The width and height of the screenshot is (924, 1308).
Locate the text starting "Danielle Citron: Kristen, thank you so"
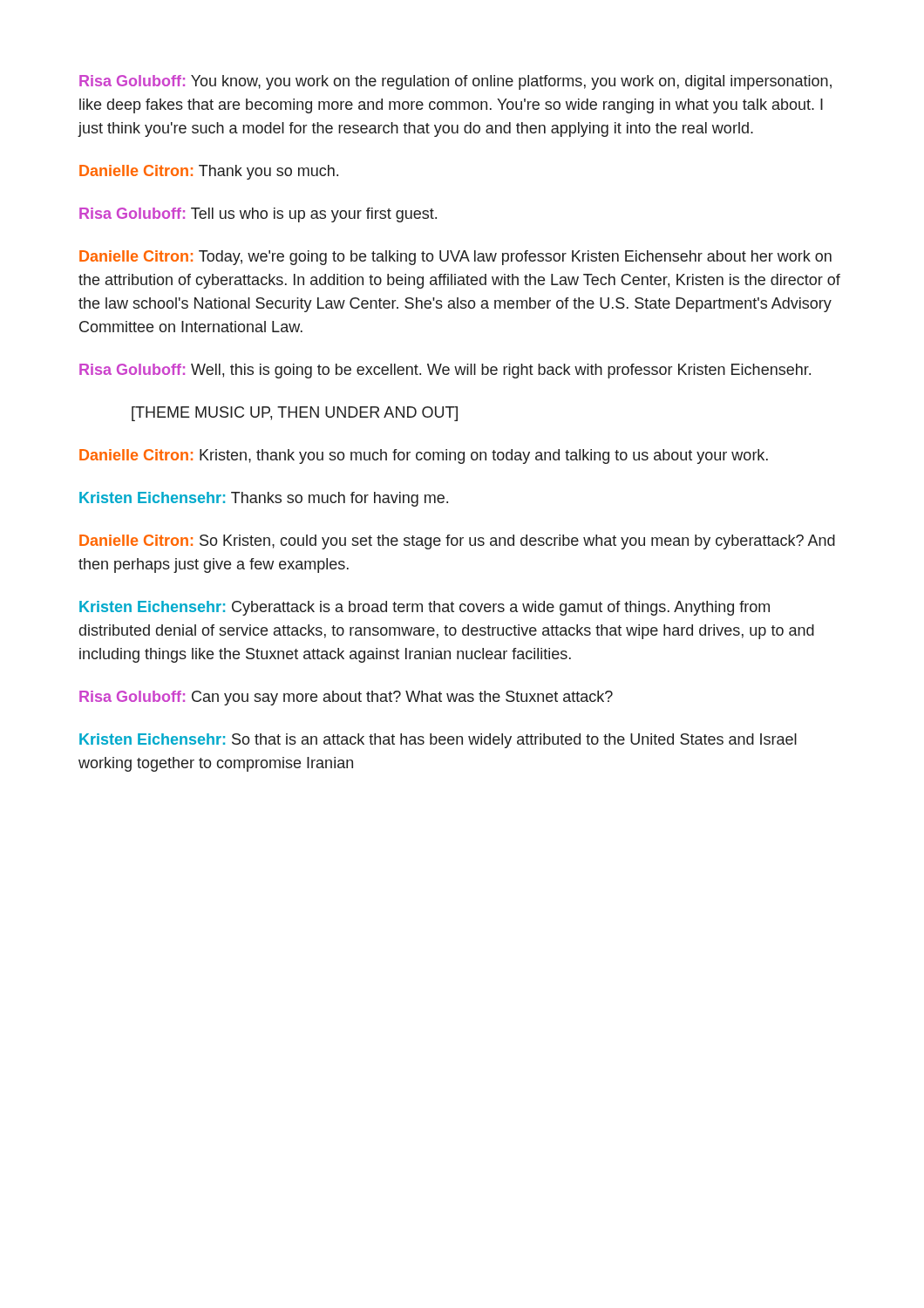pos(424,455)
